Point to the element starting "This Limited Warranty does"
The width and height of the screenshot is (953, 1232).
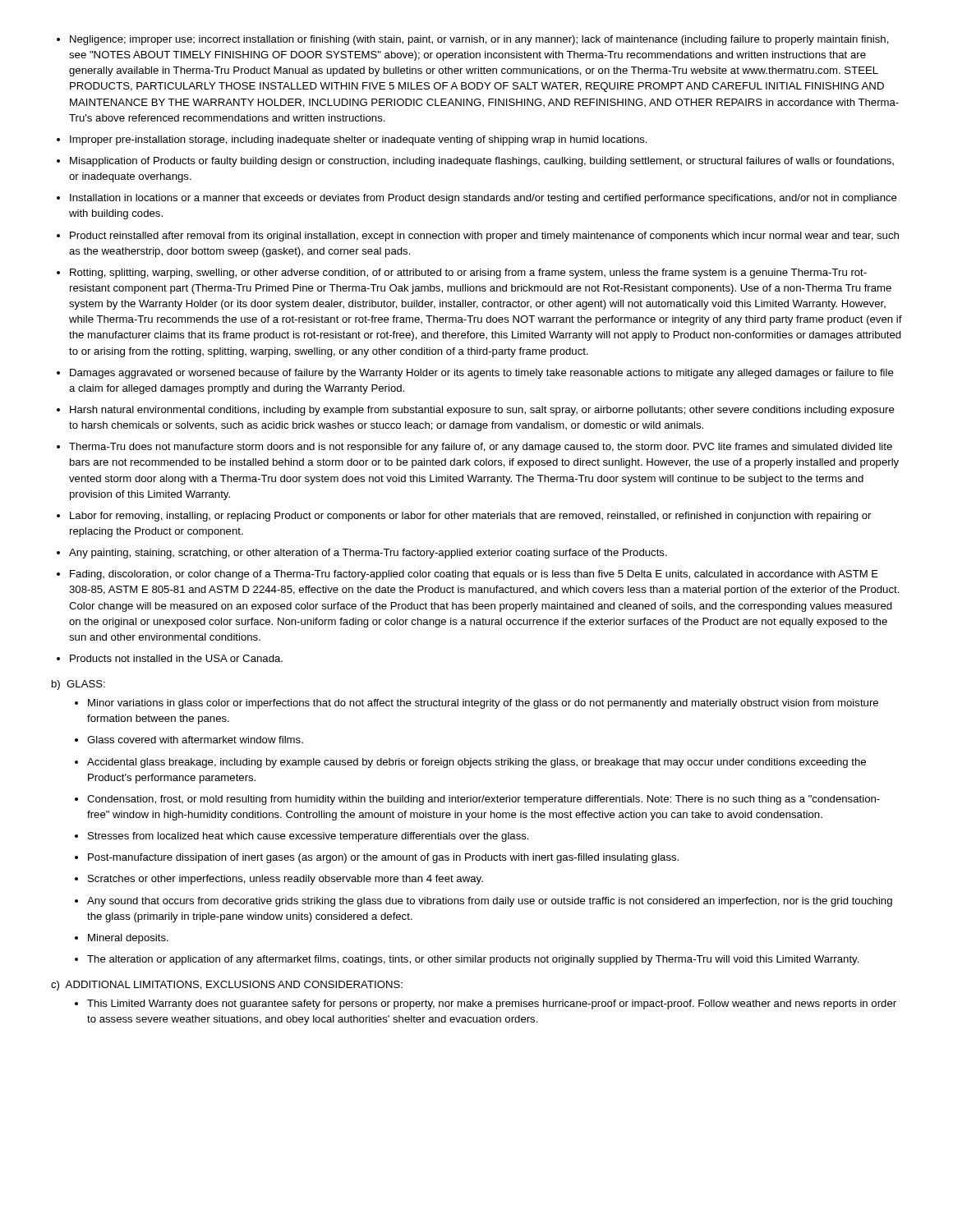(495, 1011)
